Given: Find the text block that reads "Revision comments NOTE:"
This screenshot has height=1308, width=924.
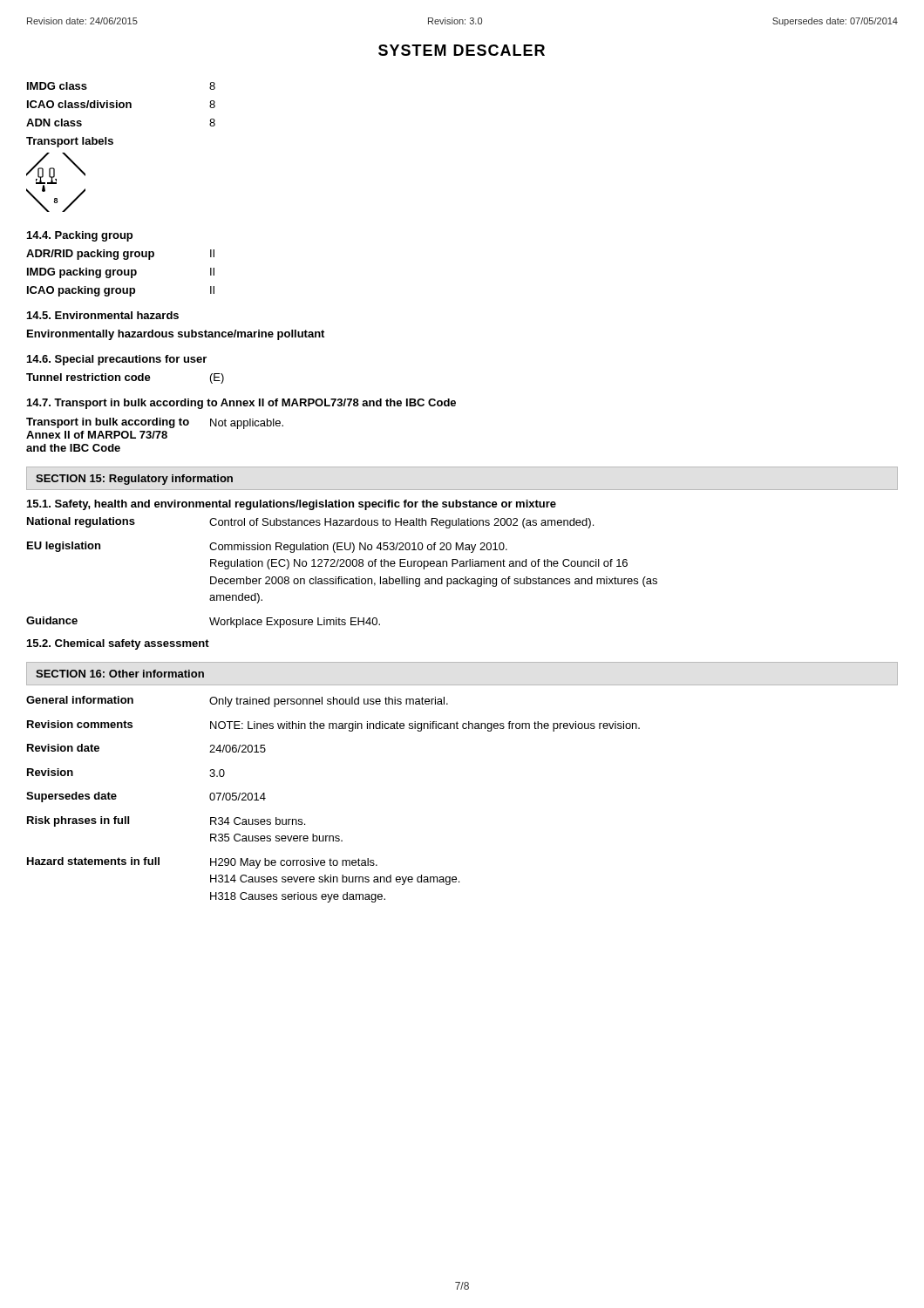Looking at the screenshot, I should click(x=462, y=725).
